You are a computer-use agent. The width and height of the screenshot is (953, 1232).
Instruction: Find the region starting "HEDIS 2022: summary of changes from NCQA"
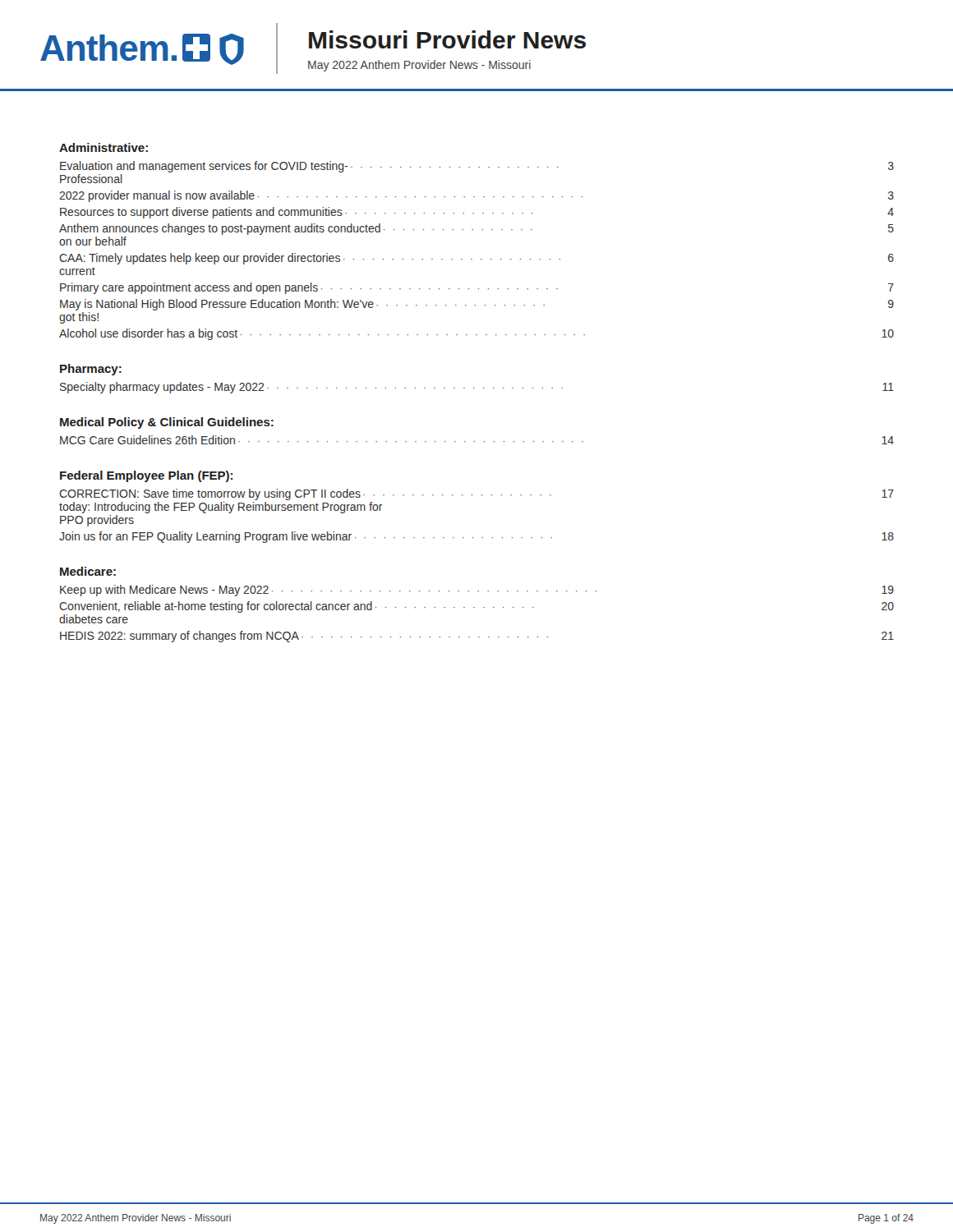(476, 636)
